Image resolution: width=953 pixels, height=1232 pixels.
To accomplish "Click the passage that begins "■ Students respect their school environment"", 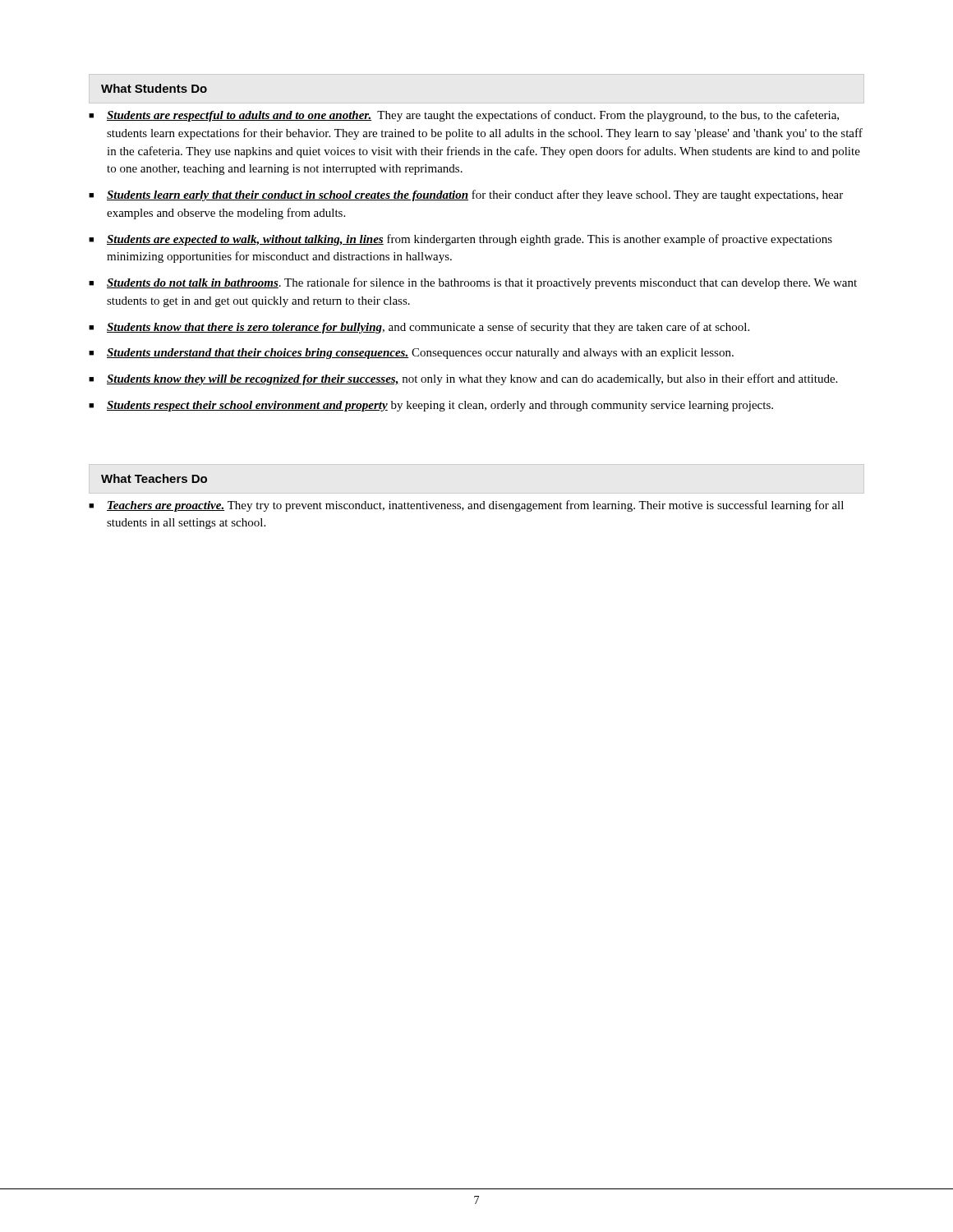I will tap(476, 405).
